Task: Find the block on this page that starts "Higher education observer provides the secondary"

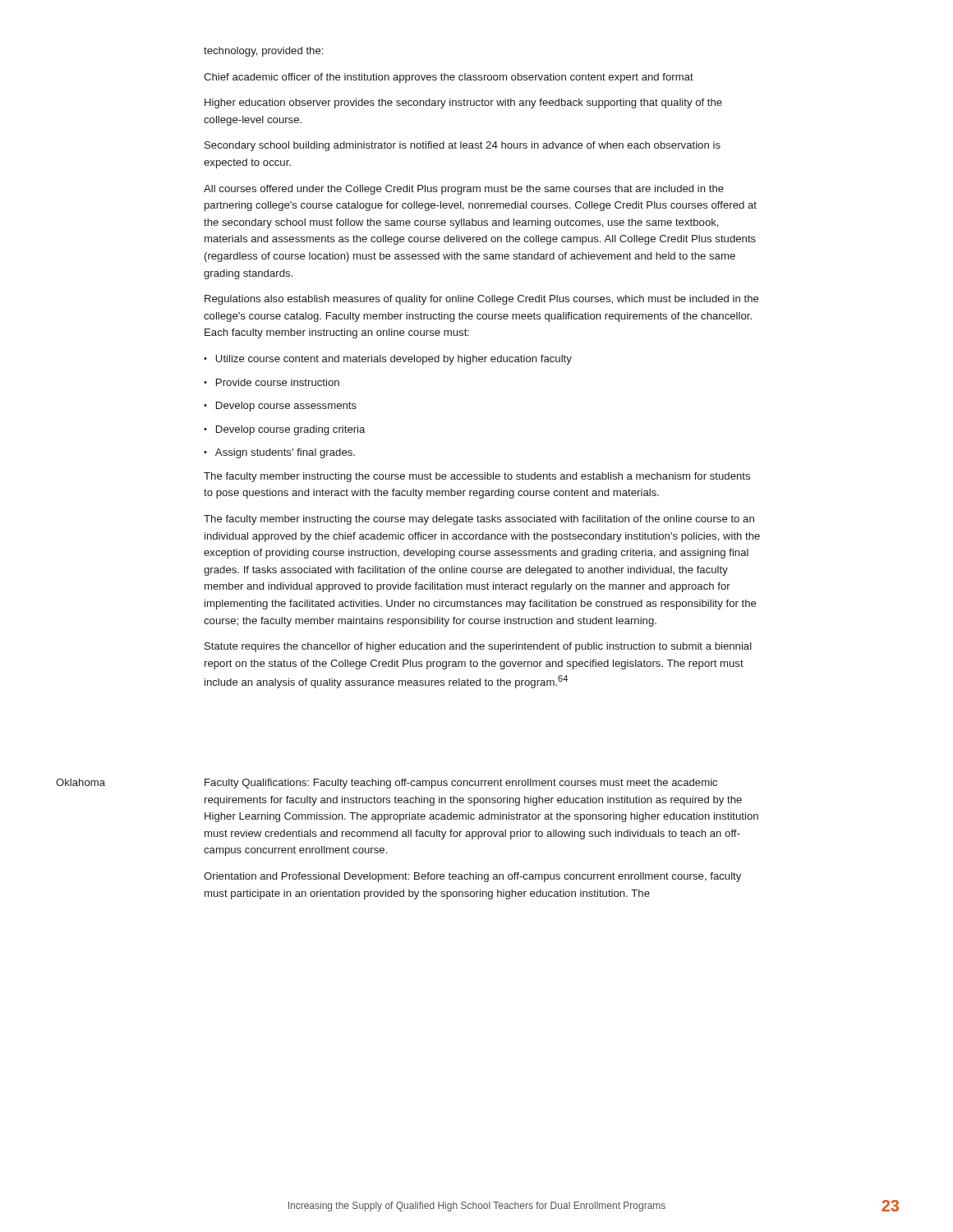Action: tap(463, 111)
